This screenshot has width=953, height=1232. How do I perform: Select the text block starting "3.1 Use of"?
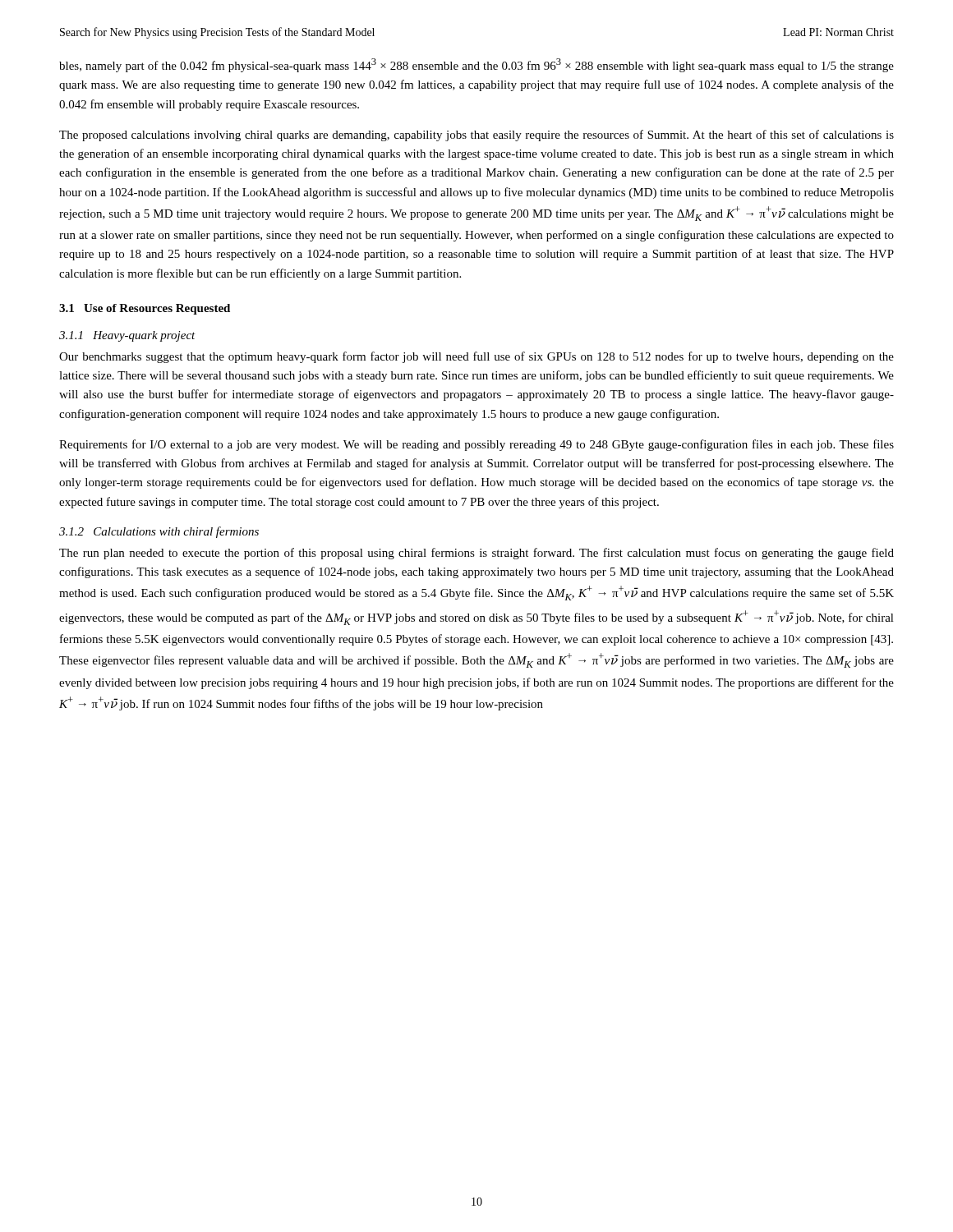[x=145, y=308]
